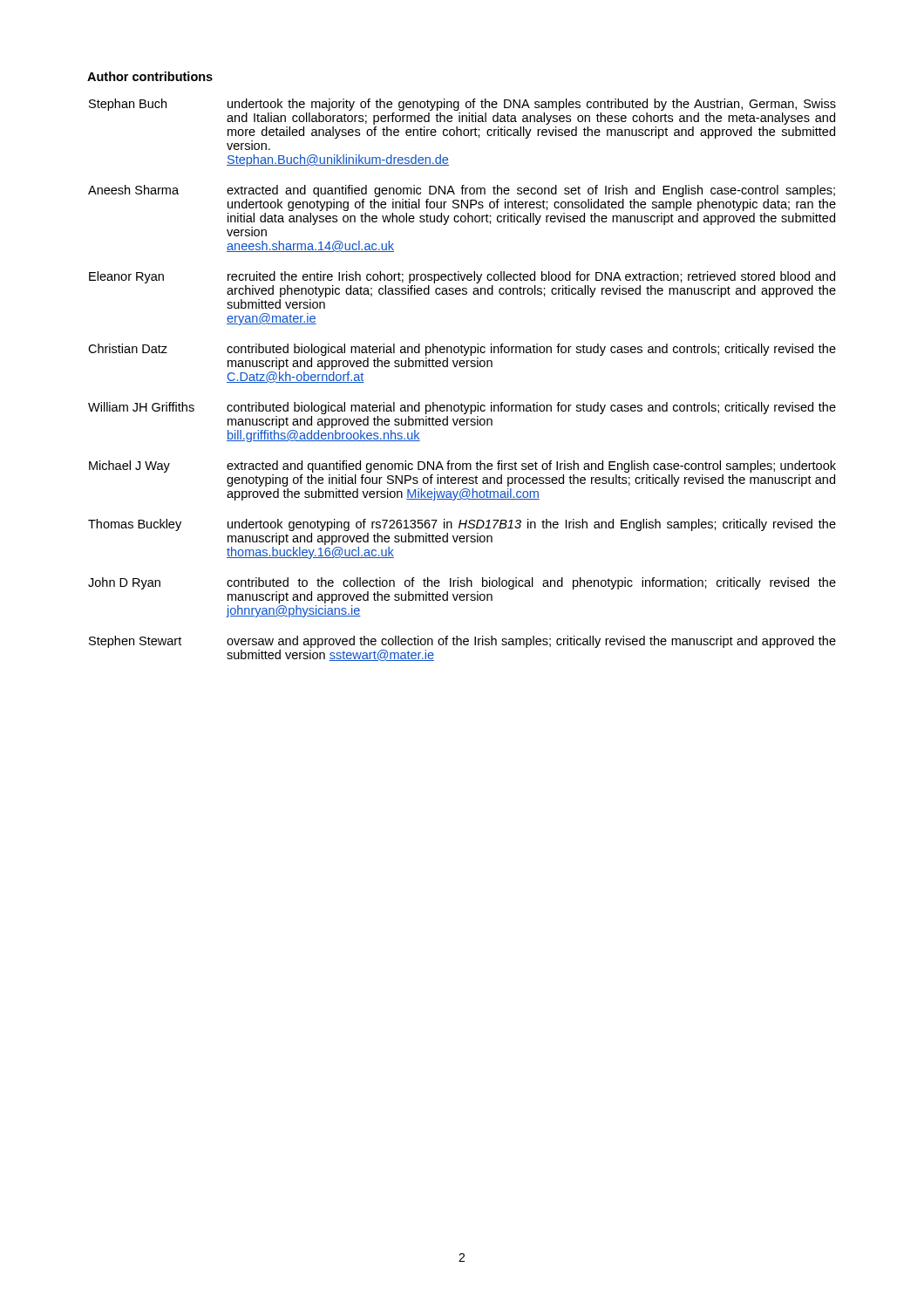Select the list item with the text "William JH Griffiths contributed biological material and"

tap(462, 429)
